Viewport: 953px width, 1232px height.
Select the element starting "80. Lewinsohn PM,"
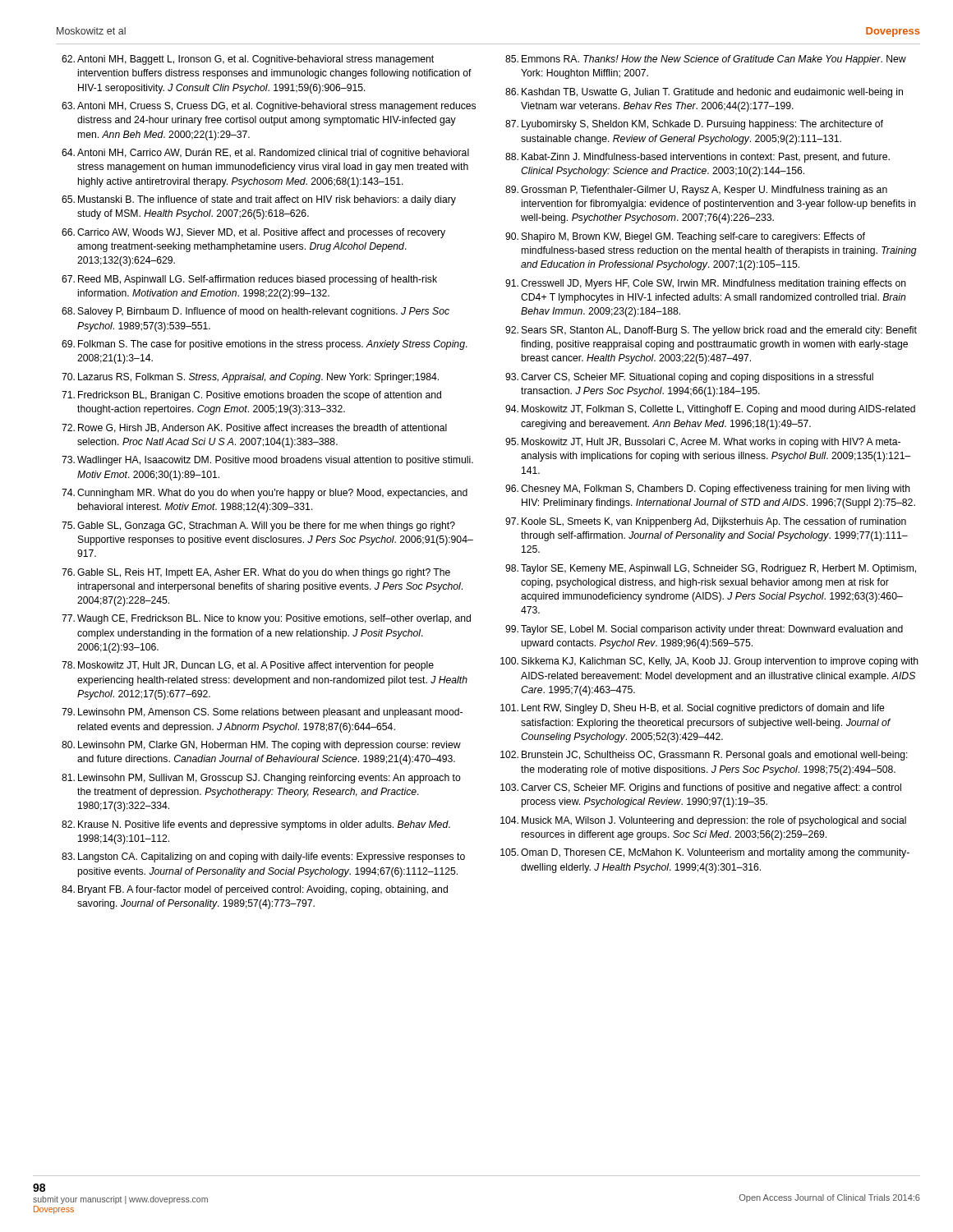point(266,753)
